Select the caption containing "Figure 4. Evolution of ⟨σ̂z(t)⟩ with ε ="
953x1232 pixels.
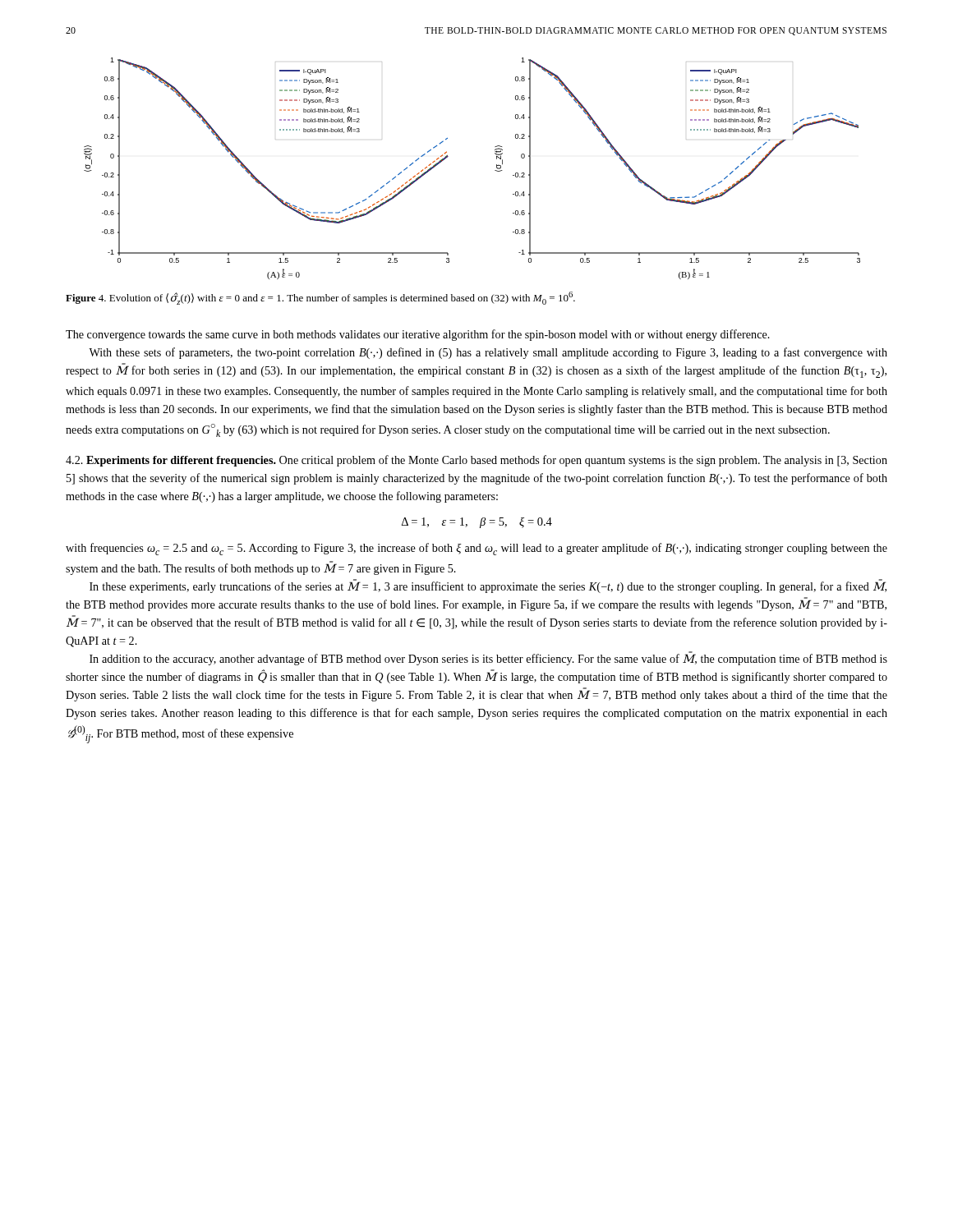(x=321, y=298)
